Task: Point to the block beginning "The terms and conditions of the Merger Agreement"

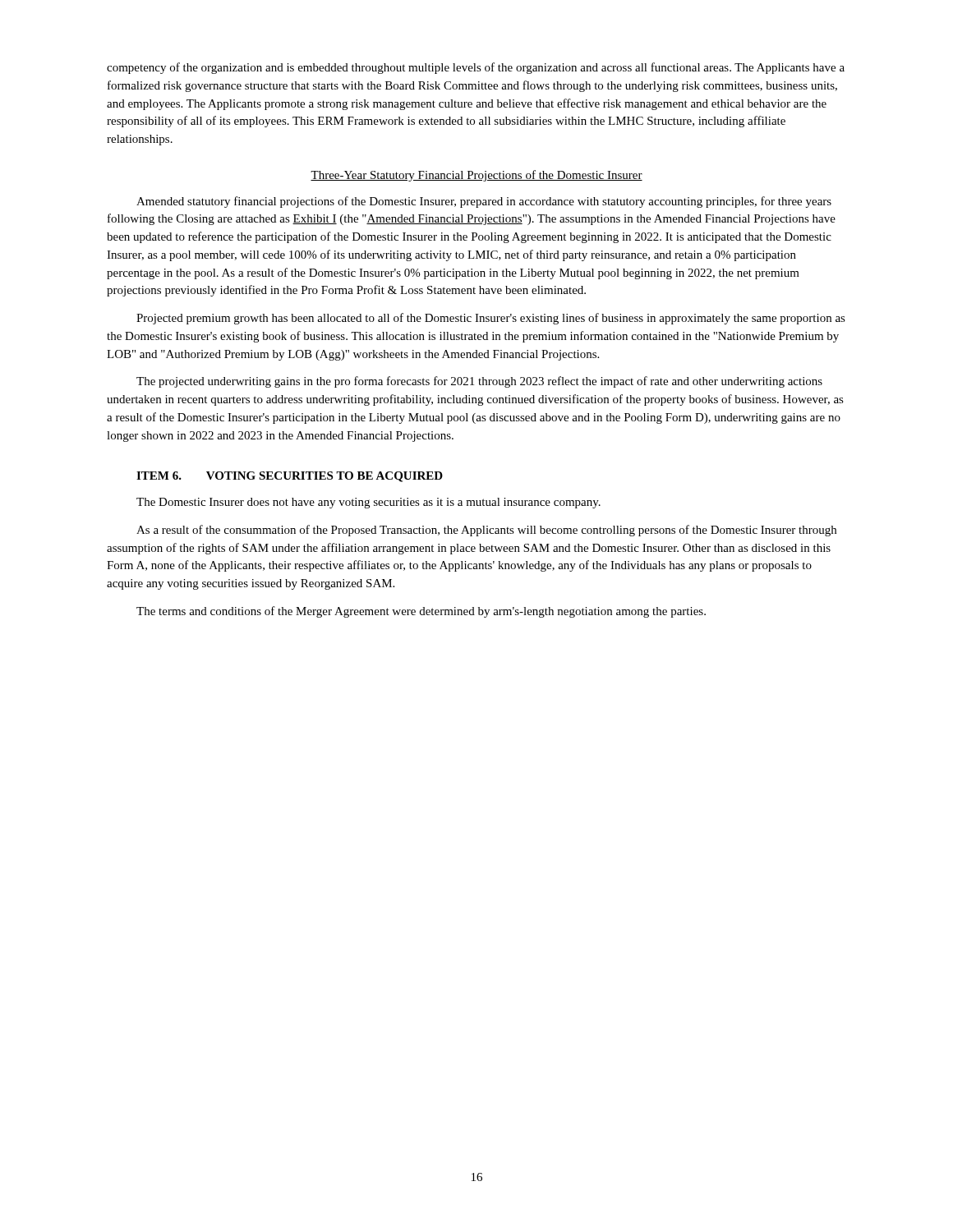Action: 476,612
